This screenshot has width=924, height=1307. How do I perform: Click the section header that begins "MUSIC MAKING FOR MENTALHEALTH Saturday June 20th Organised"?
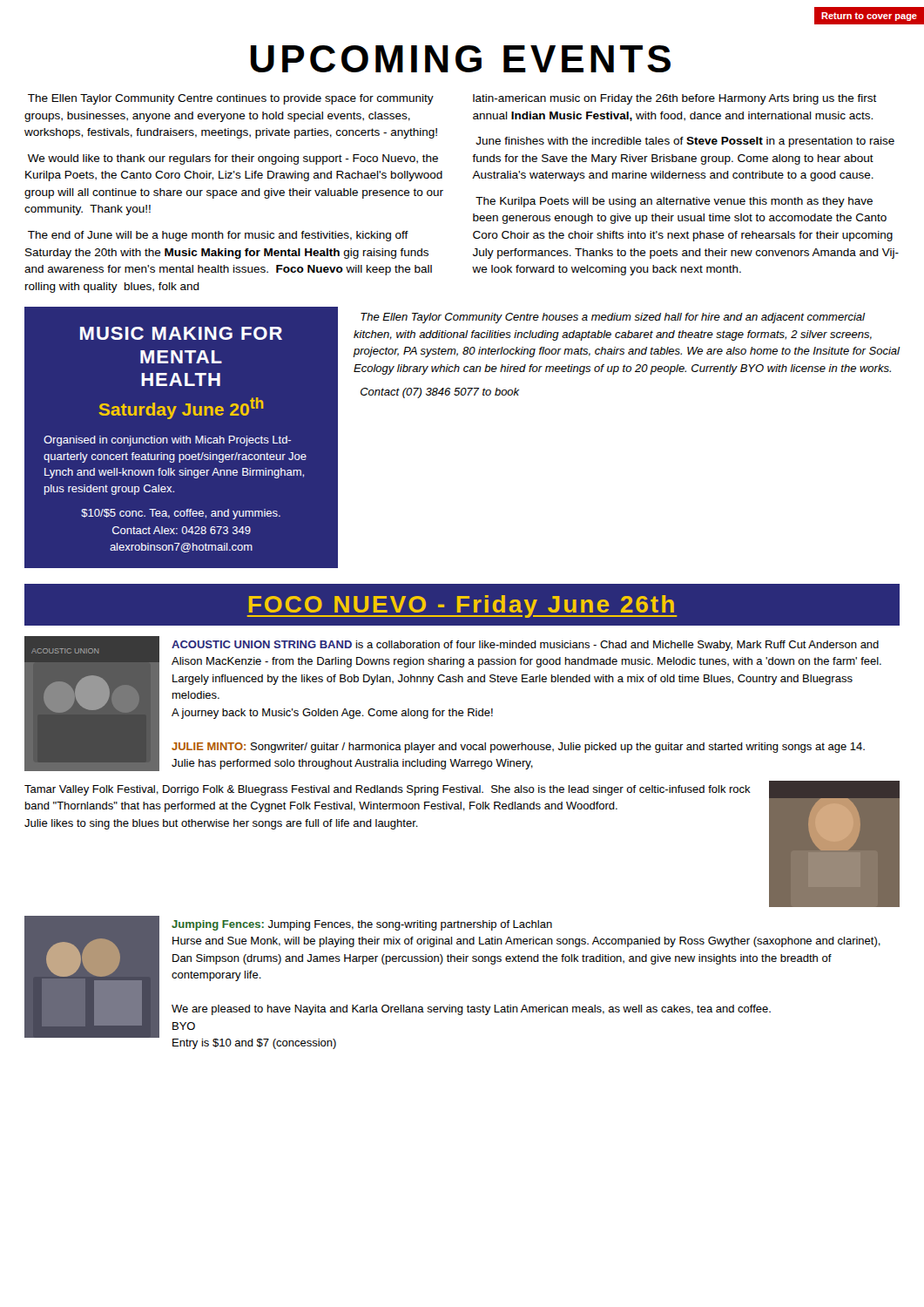pos(181,439)
